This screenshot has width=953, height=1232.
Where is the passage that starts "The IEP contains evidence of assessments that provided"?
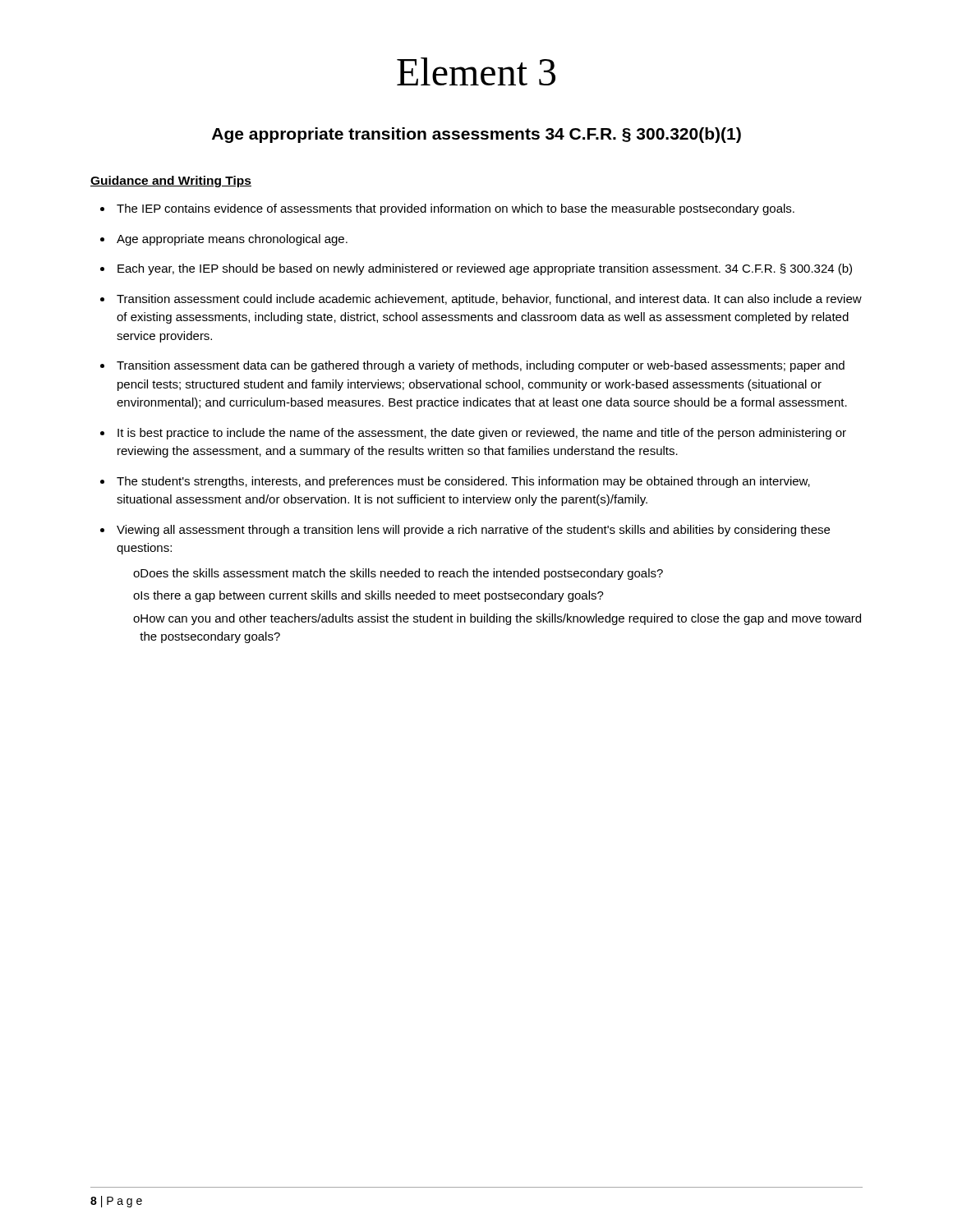tap(456, 208)
